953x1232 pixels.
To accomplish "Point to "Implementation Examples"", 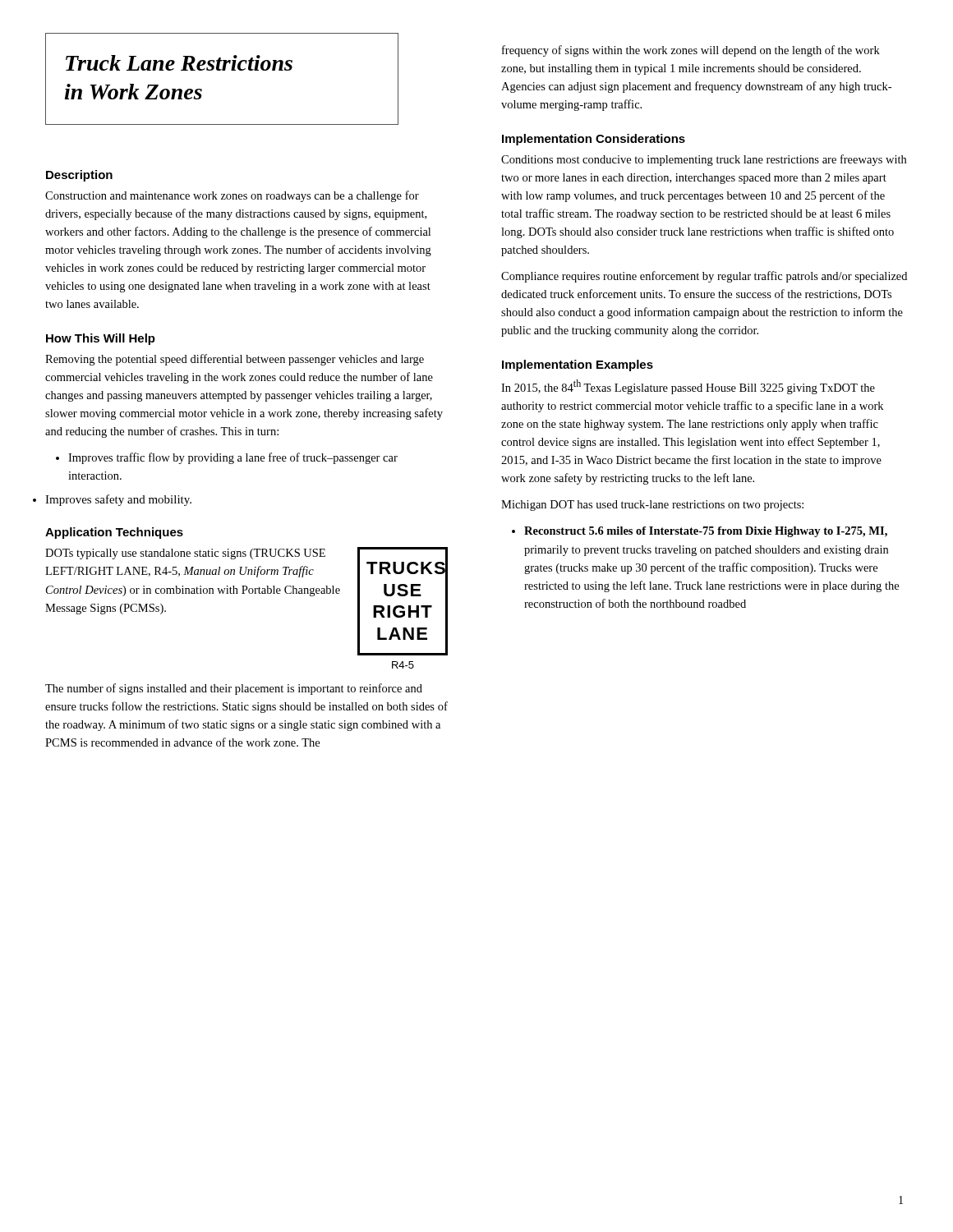I will click(578, 365).
